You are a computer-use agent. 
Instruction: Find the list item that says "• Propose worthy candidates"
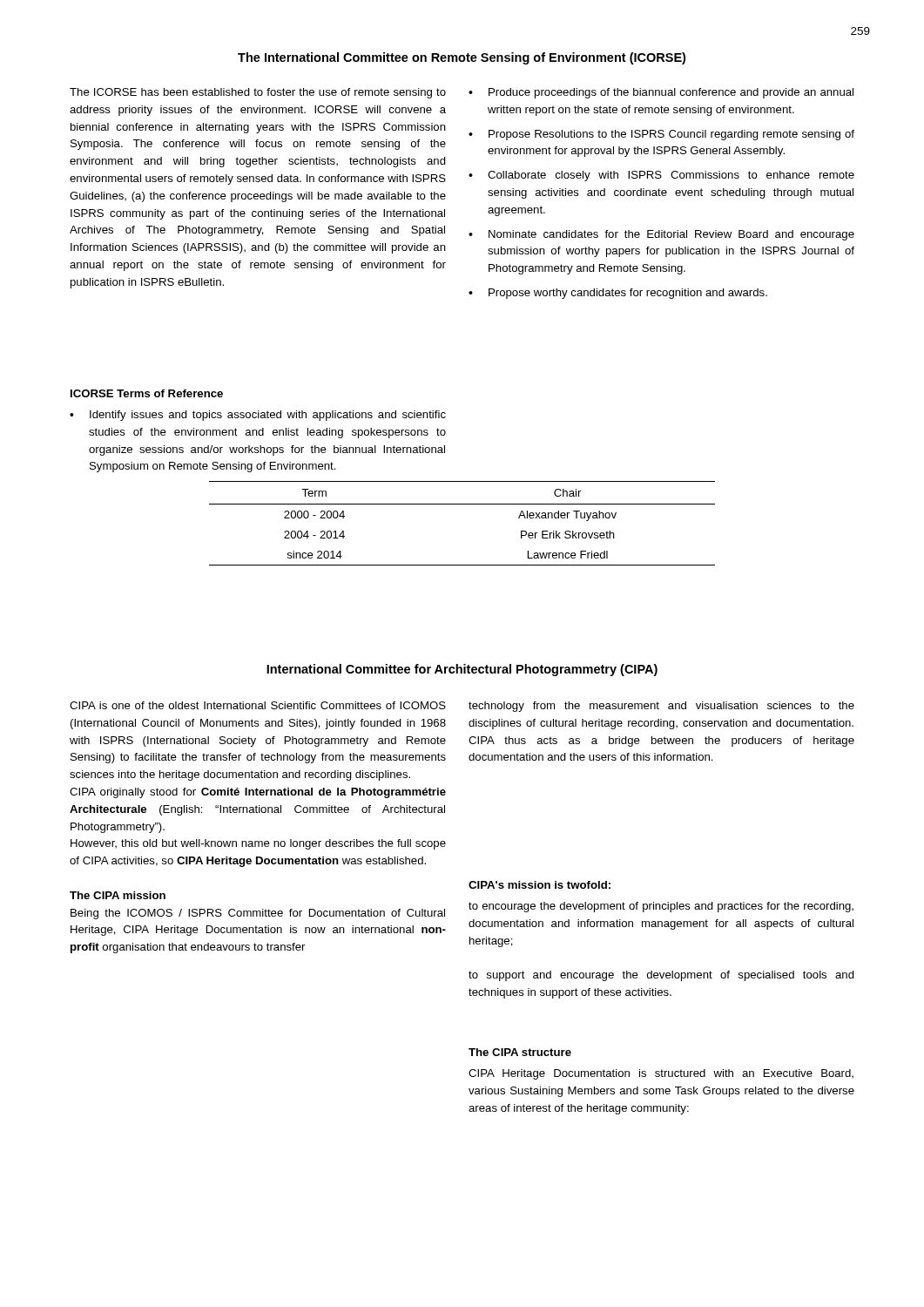click(618, 293)
